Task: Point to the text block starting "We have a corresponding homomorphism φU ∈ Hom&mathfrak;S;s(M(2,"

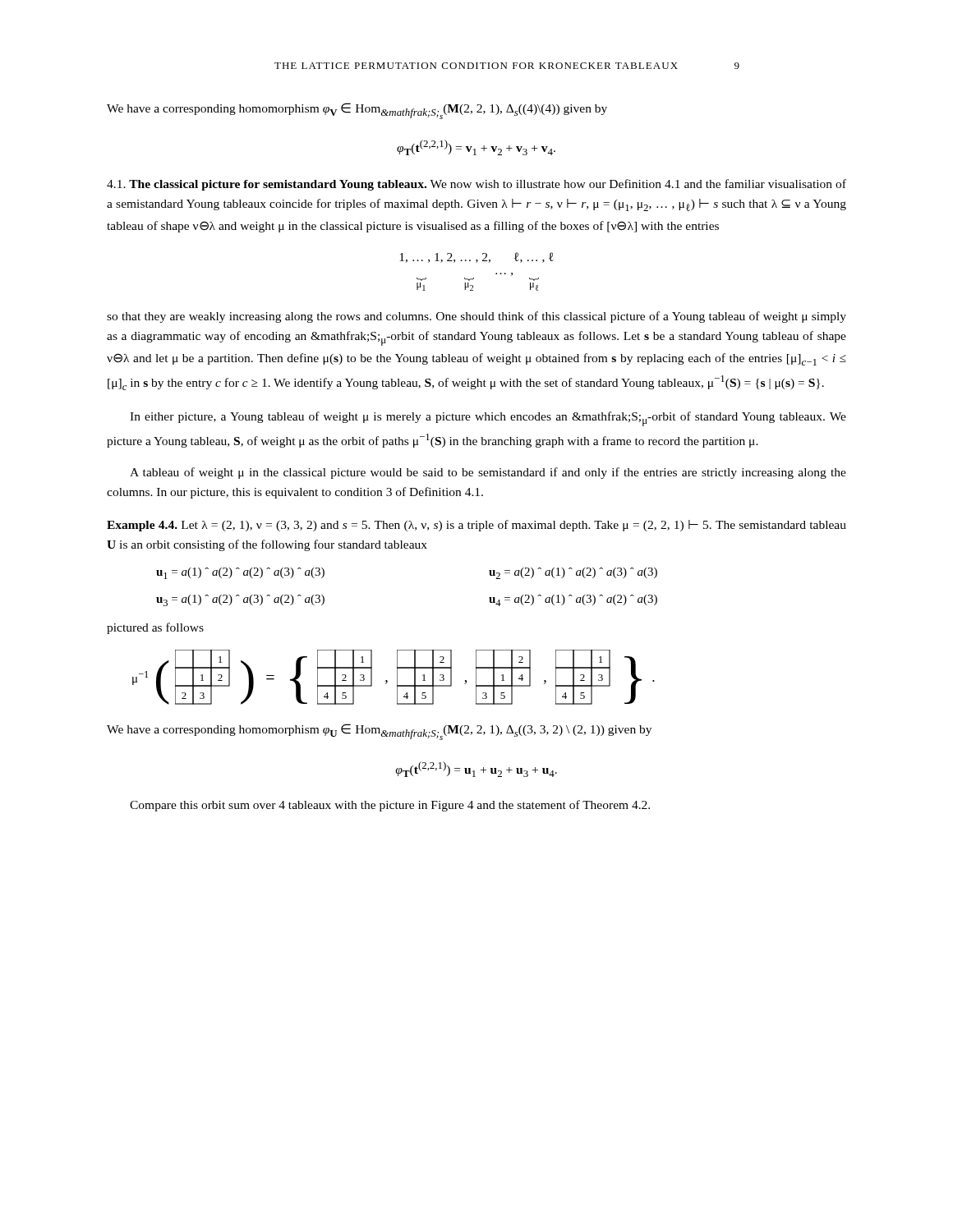Action: pyautogui.click(x=379, y=732)
